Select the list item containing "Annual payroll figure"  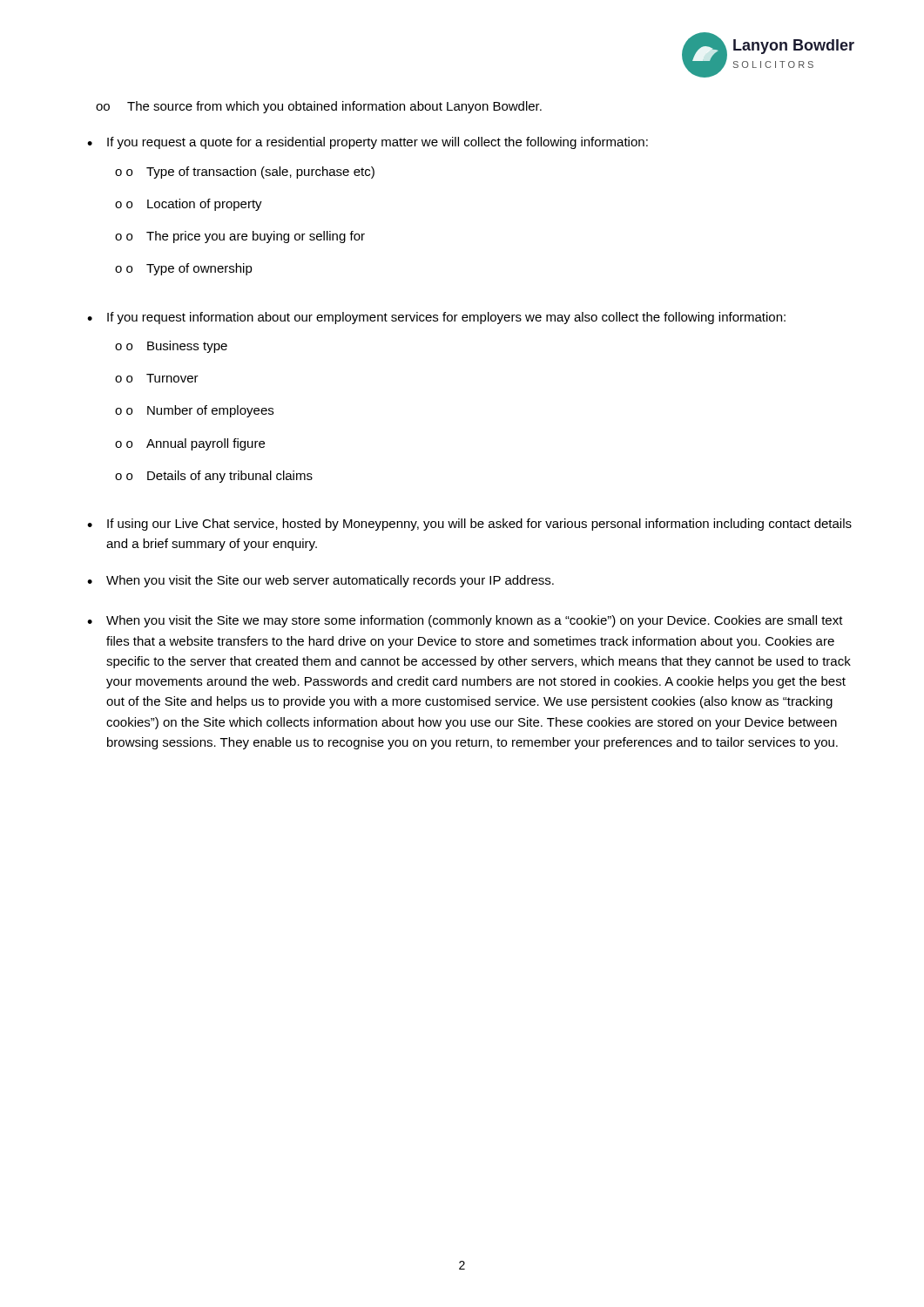pos(206,443)
